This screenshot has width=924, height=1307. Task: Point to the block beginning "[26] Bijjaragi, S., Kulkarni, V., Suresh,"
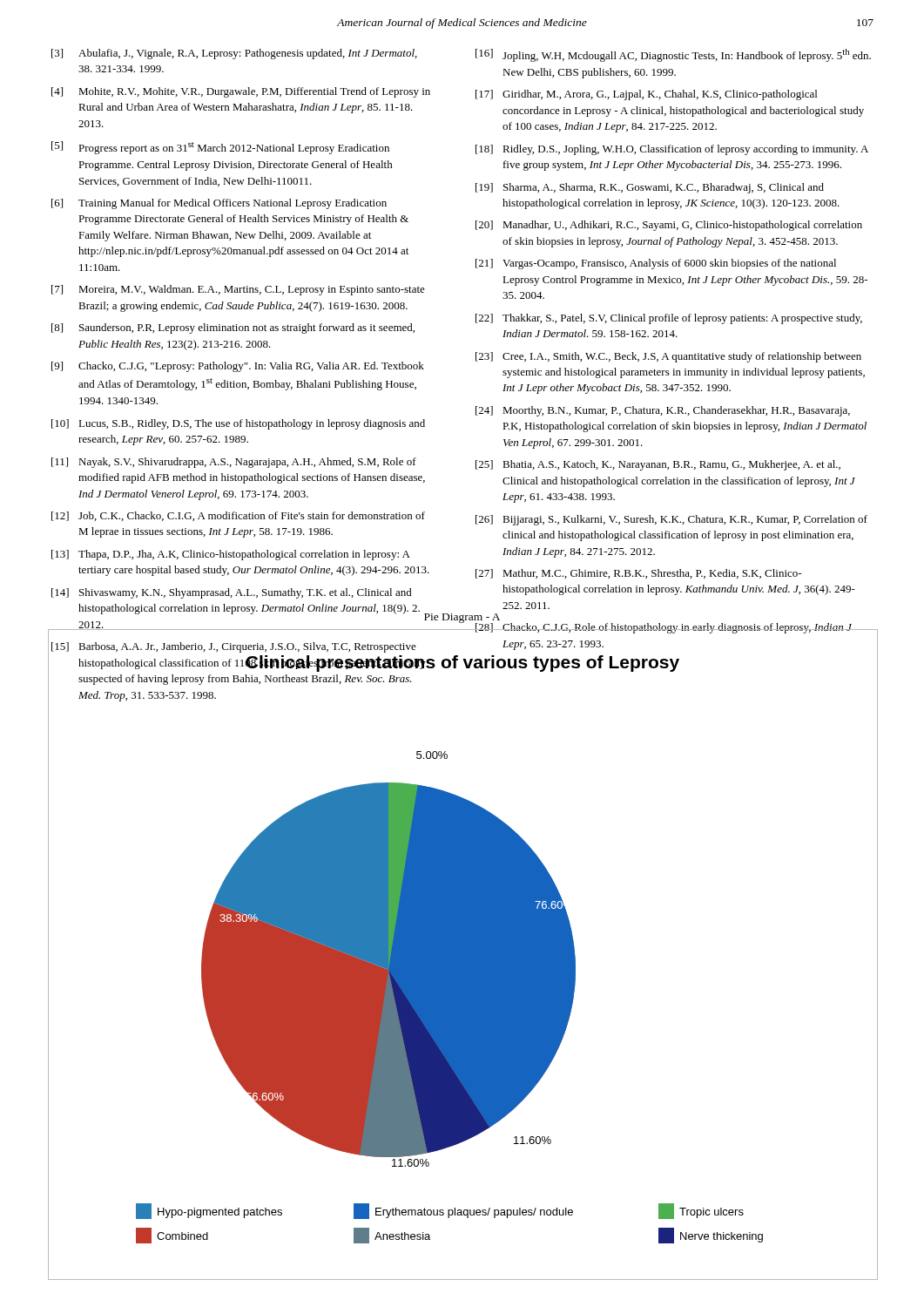(x=673, y=535)
